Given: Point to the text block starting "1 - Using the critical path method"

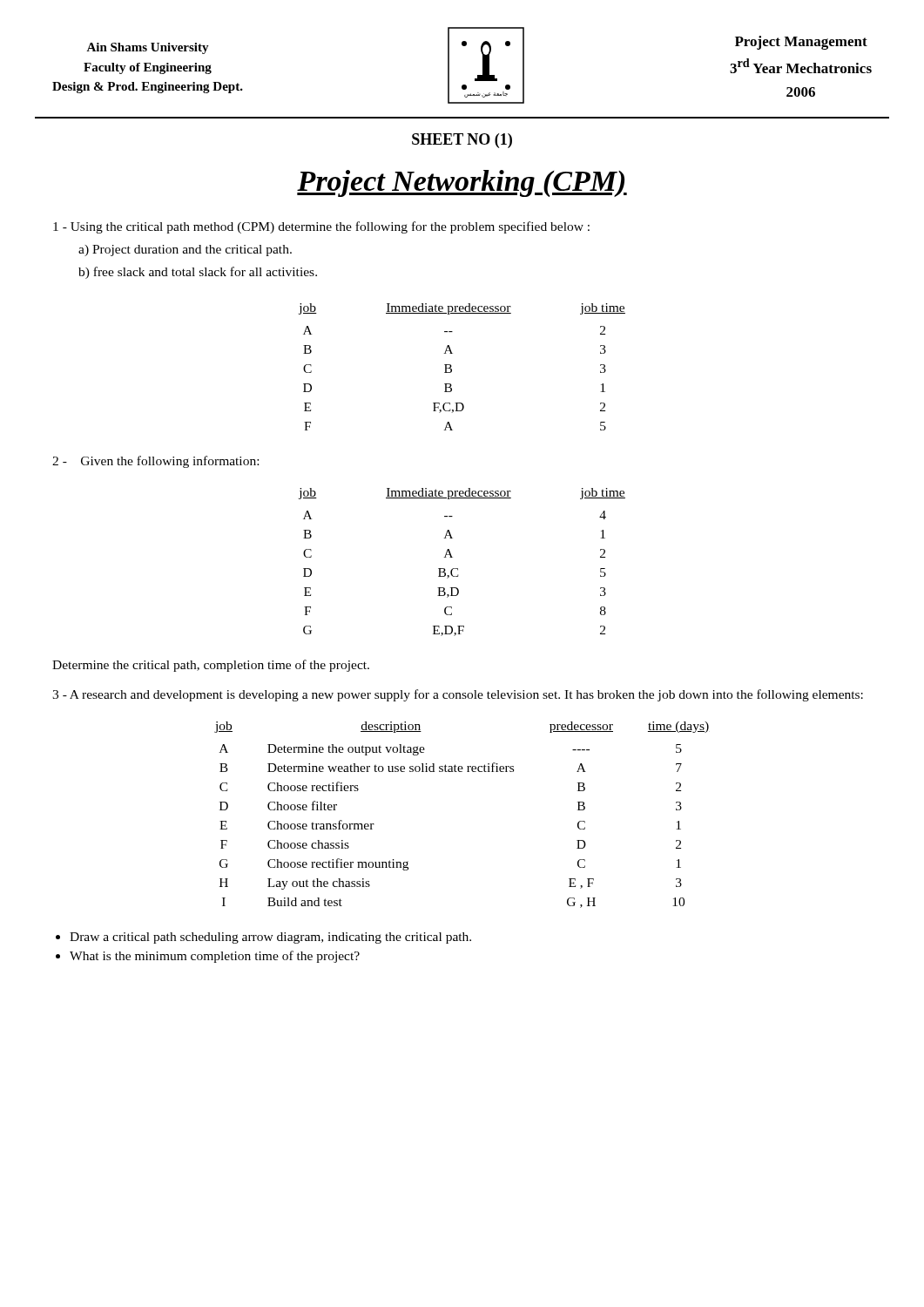Looking at the screenshot, I should [x=321, y=227].
